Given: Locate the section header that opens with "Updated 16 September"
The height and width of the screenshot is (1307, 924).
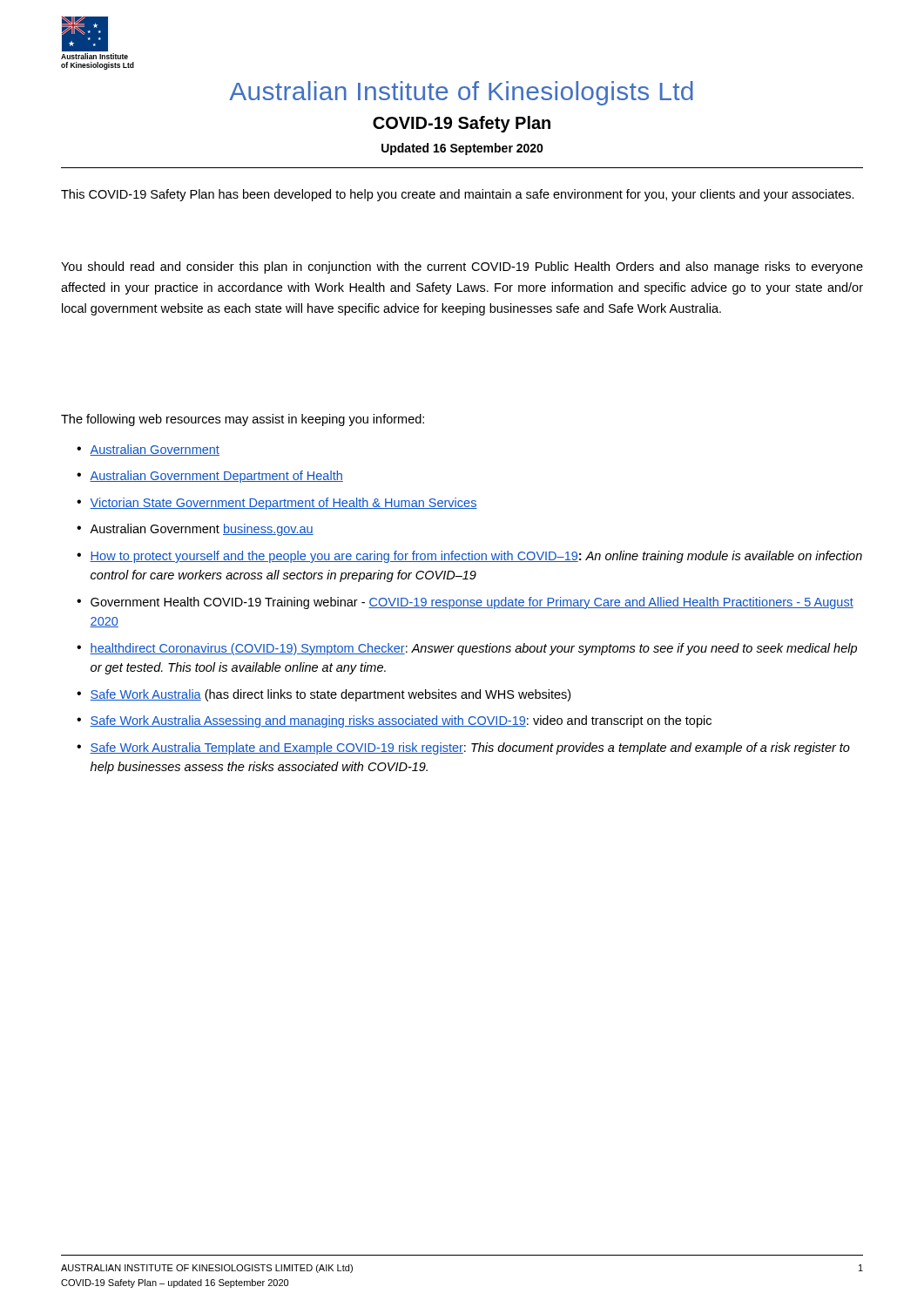Looking at the screenshot, I should (x=462, y=148).
